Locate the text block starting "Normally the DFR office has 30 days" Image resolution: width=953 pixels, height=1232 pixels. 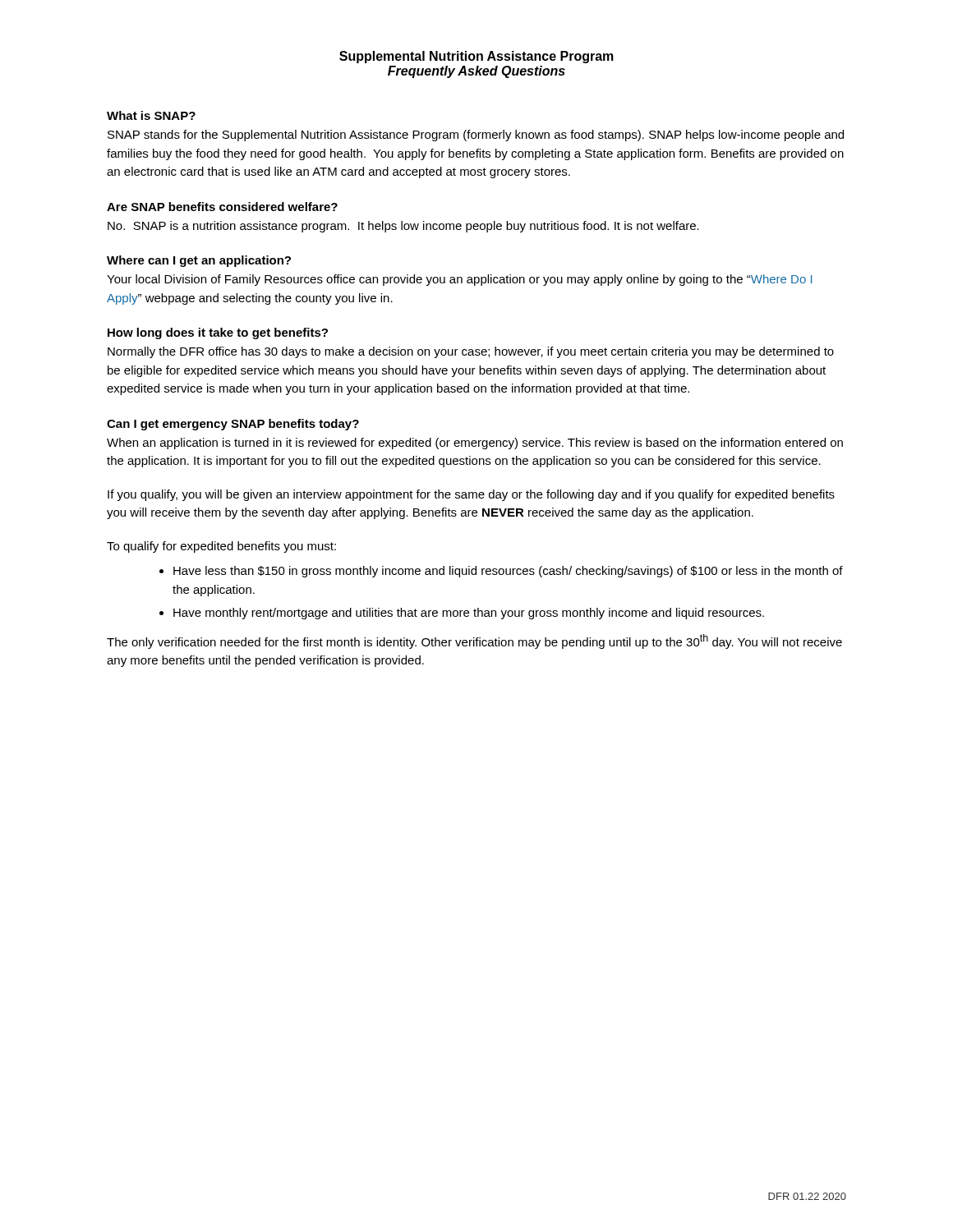pyautogui.click(x=470, y=370)
